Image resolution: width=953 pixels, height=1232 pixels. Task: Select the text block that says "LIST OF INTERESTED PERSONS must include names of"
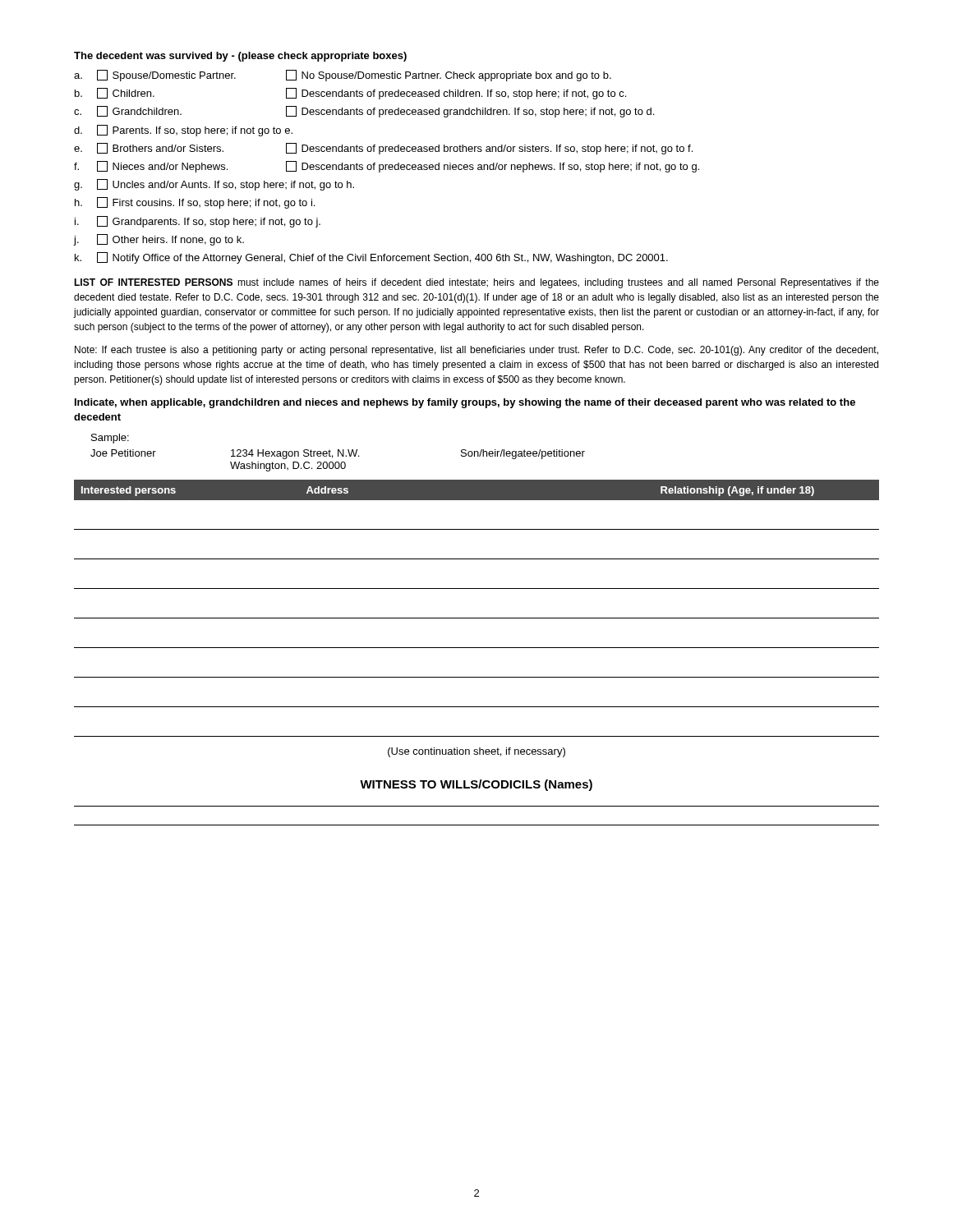(476, 305)
